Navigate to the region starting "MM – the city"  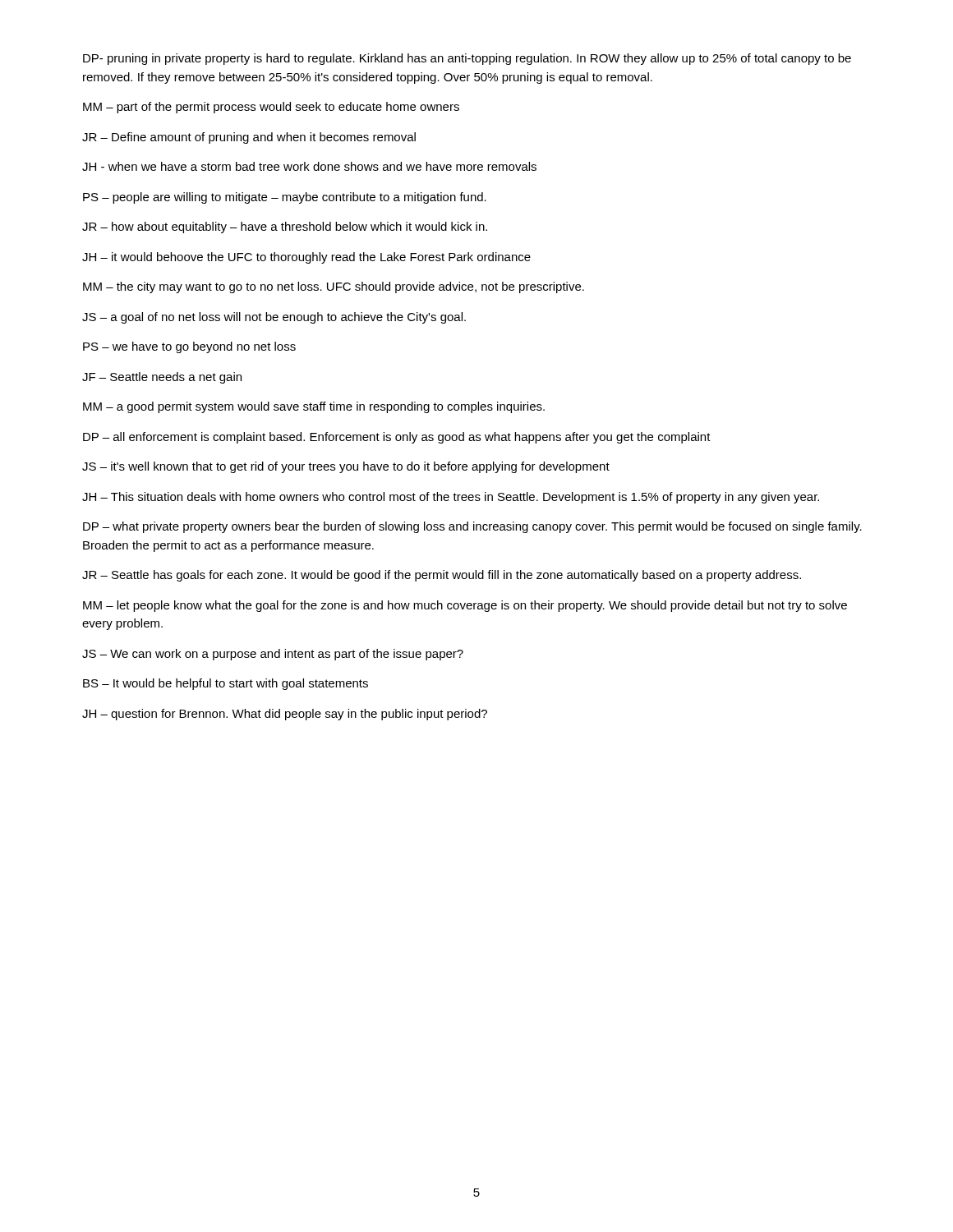coord(334,286)
